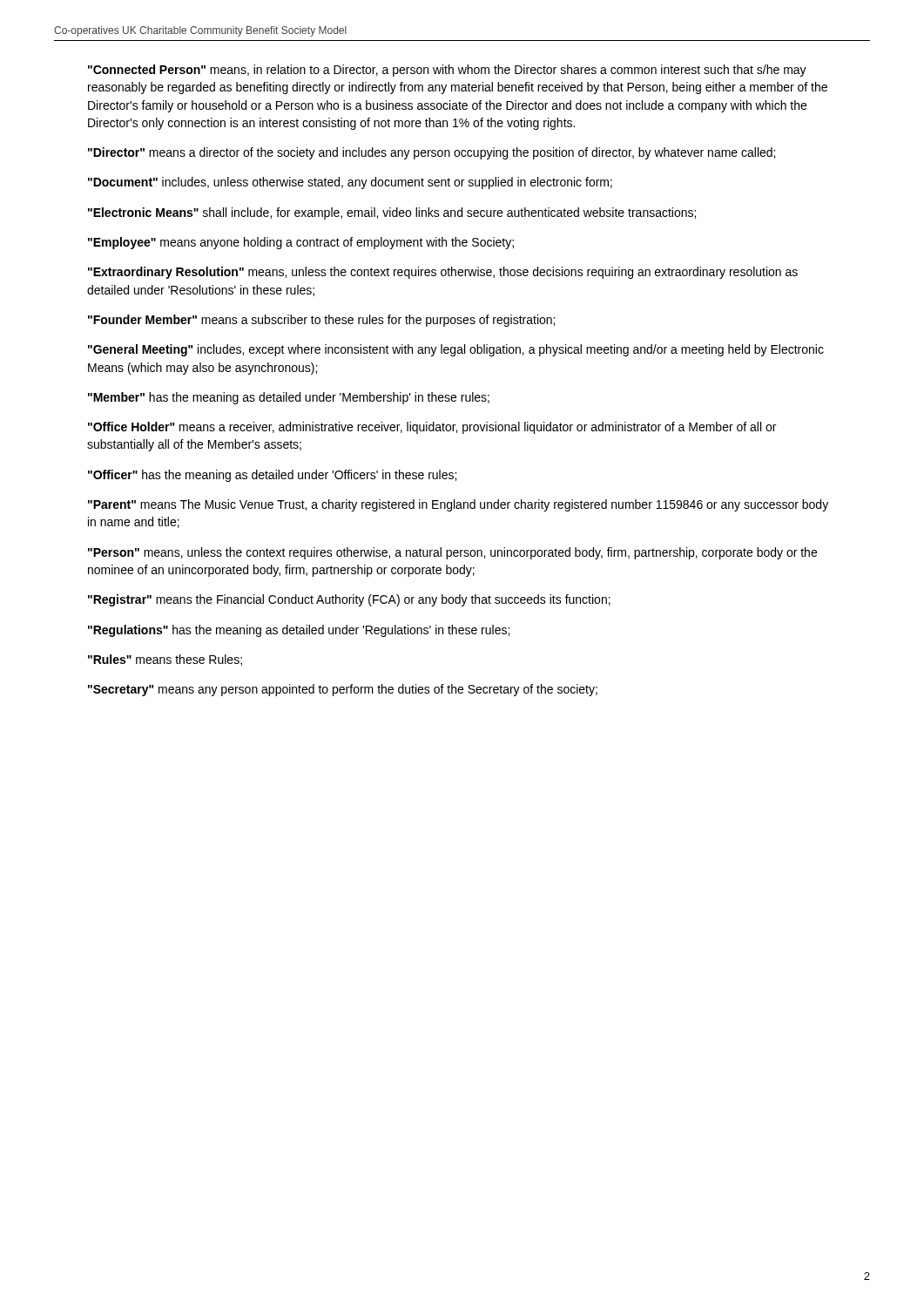Where is the passage that starts ""Officer" has the"?

pyautogui.click(x=272, y=475)
